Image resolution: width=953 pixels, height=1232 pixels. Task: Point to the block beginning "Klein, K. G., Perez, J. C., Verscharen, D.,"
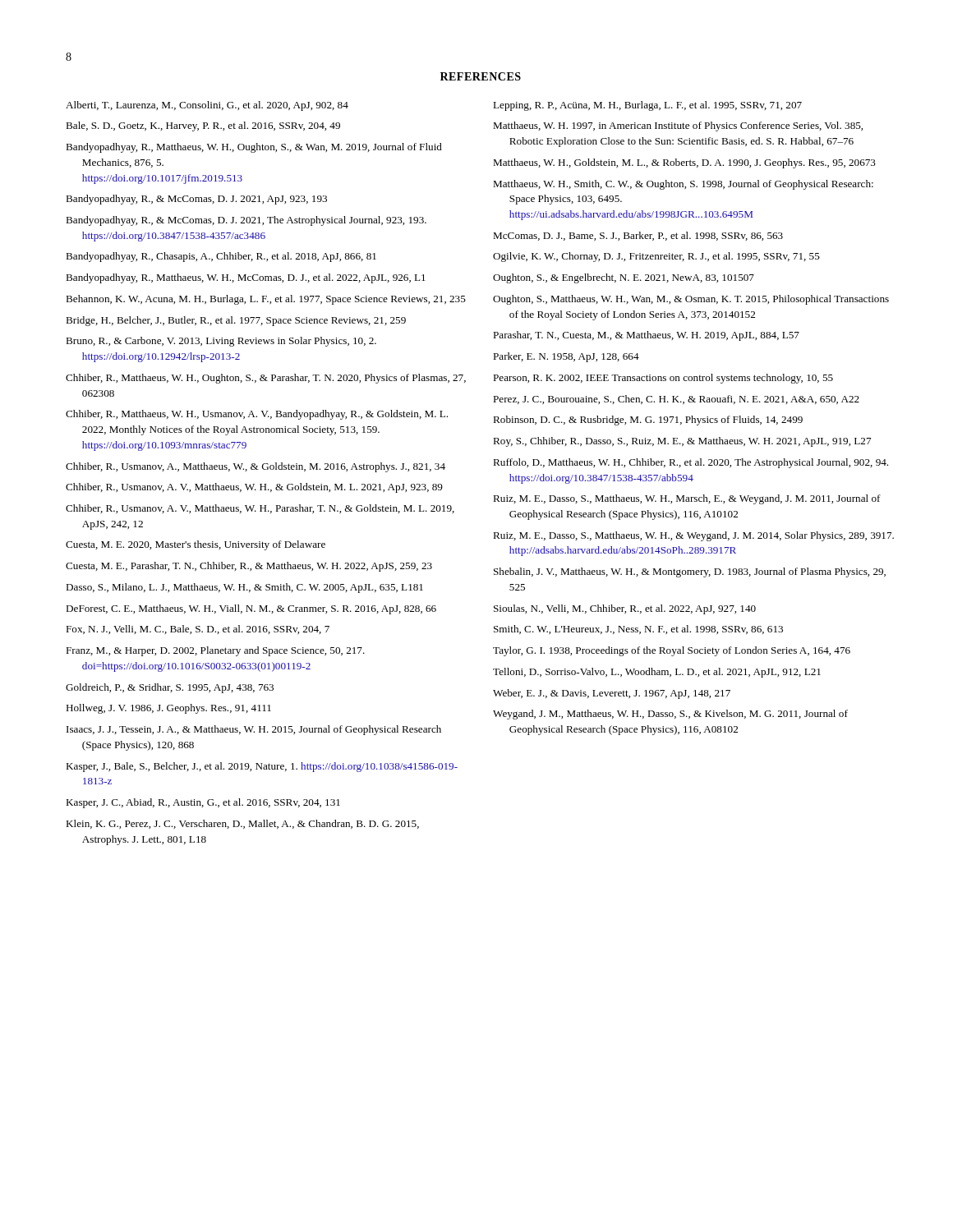point(243,831)
